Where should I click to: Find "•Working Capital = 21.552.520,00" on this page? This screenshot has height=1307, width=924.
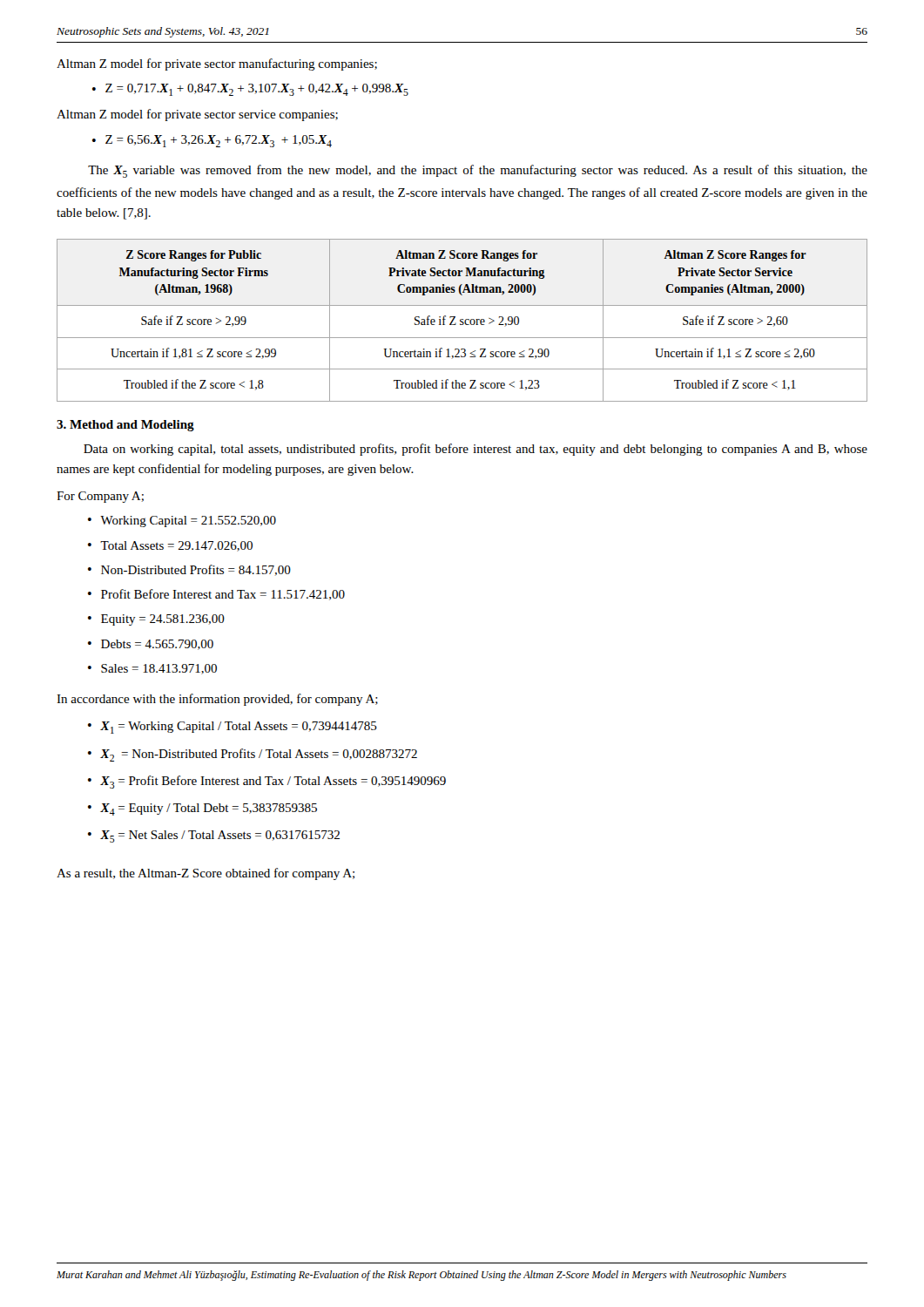pos(182,521)
